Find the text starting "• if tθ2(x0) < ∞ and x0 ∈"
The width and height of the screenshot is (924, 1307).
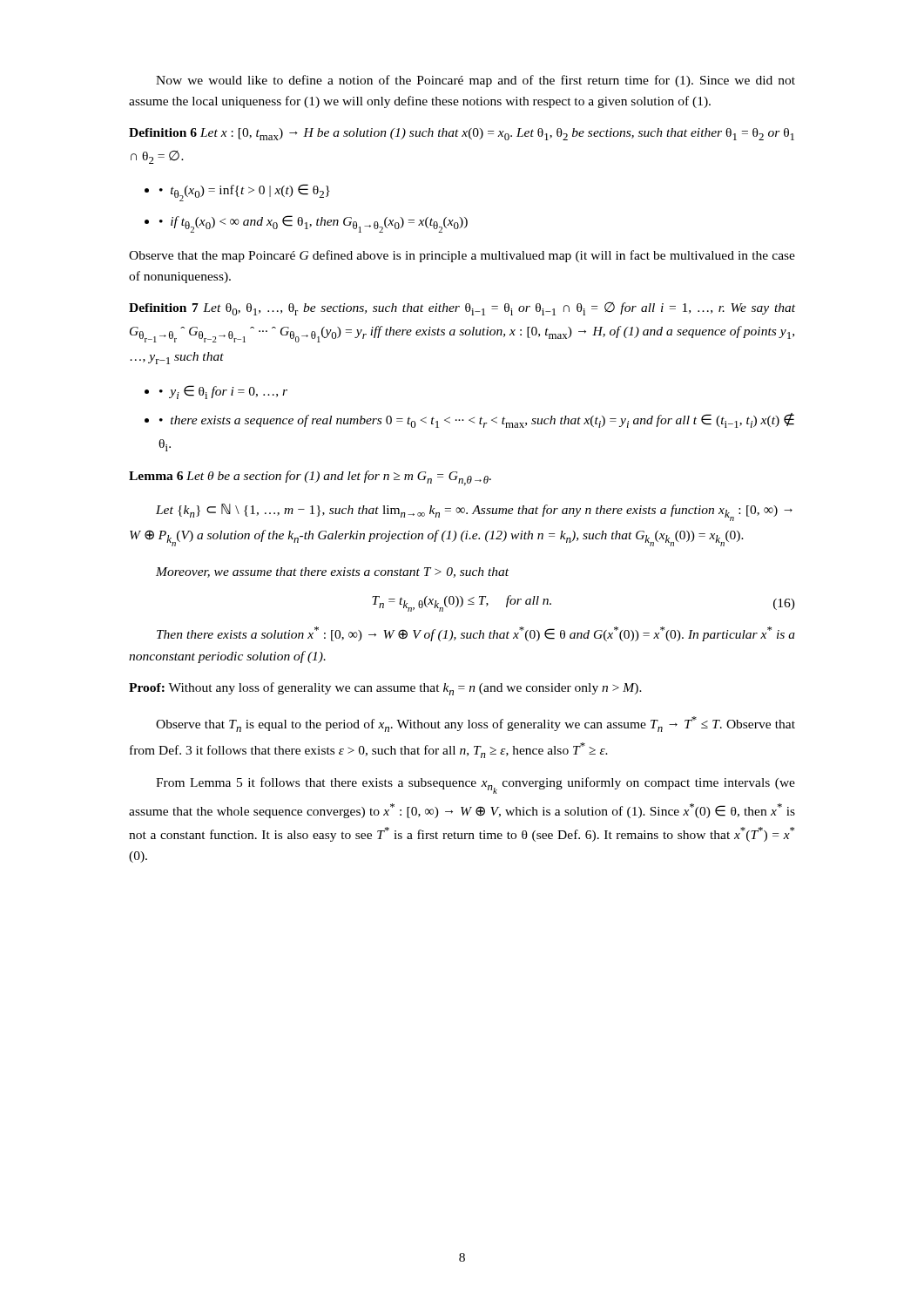(x=477, y=223)
